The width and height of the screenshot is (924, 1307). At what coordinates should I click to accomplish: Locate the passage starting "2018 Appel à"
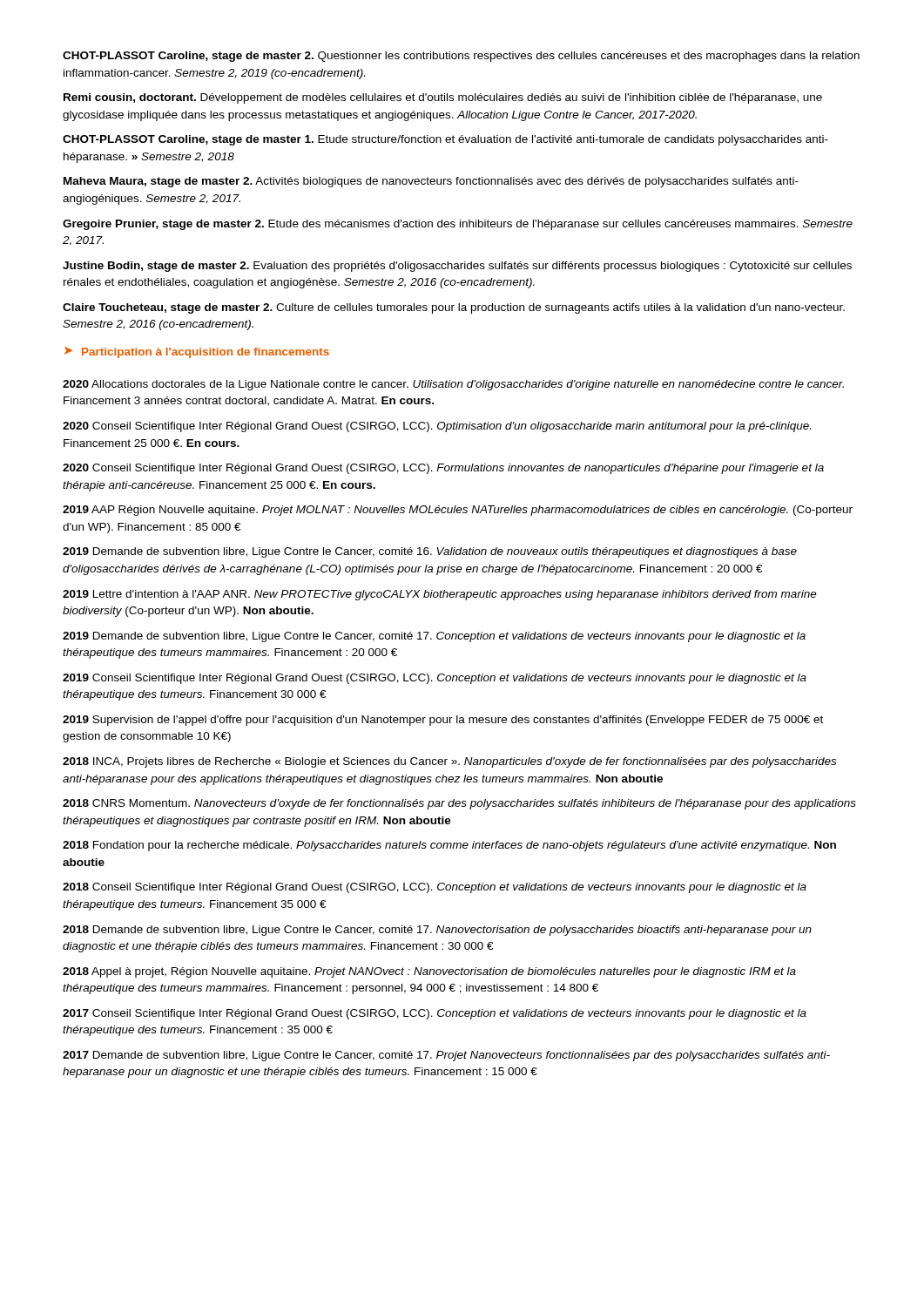point(429,979)
